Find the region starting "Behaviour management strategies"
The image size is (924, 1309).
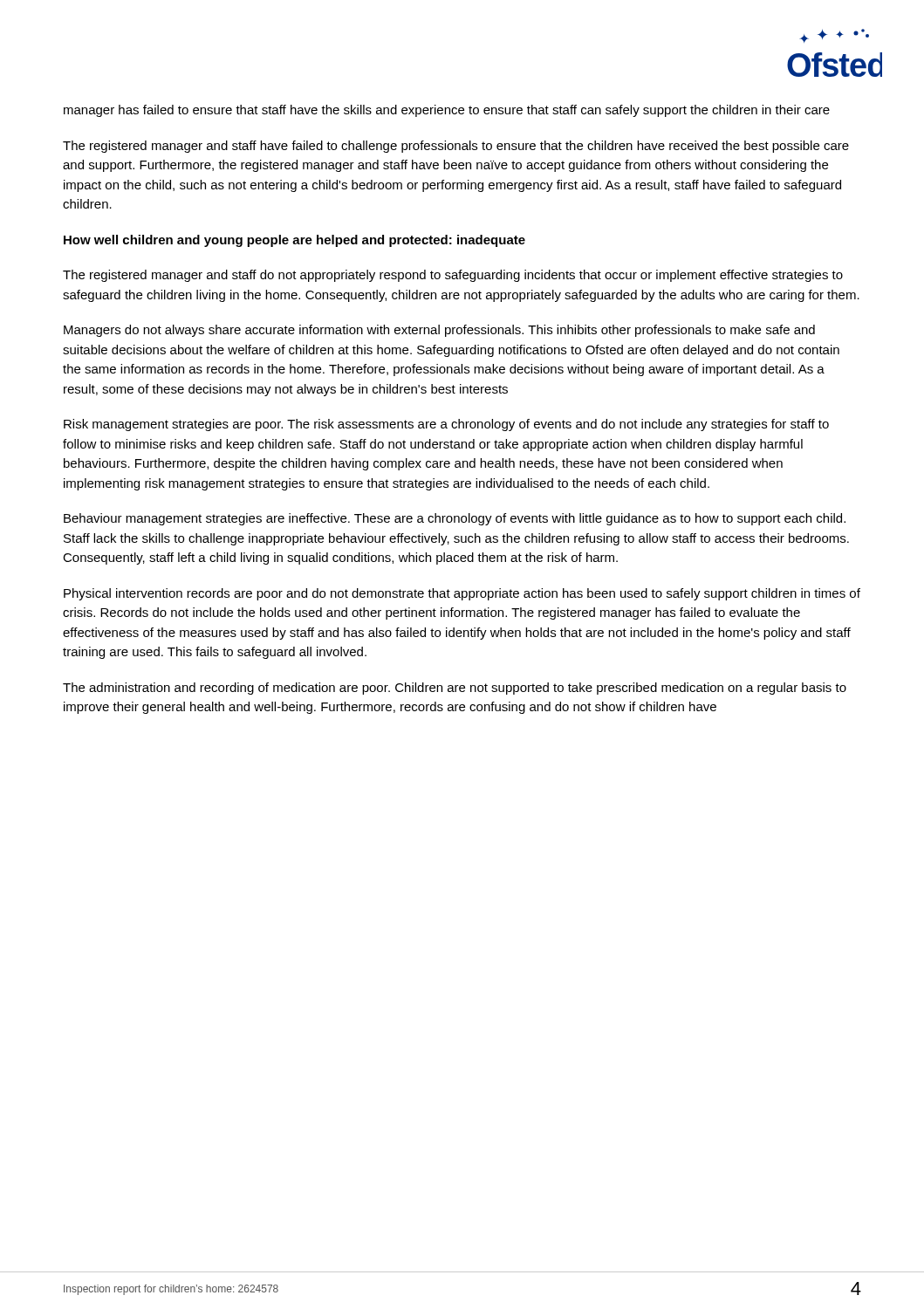pos(456,538)
